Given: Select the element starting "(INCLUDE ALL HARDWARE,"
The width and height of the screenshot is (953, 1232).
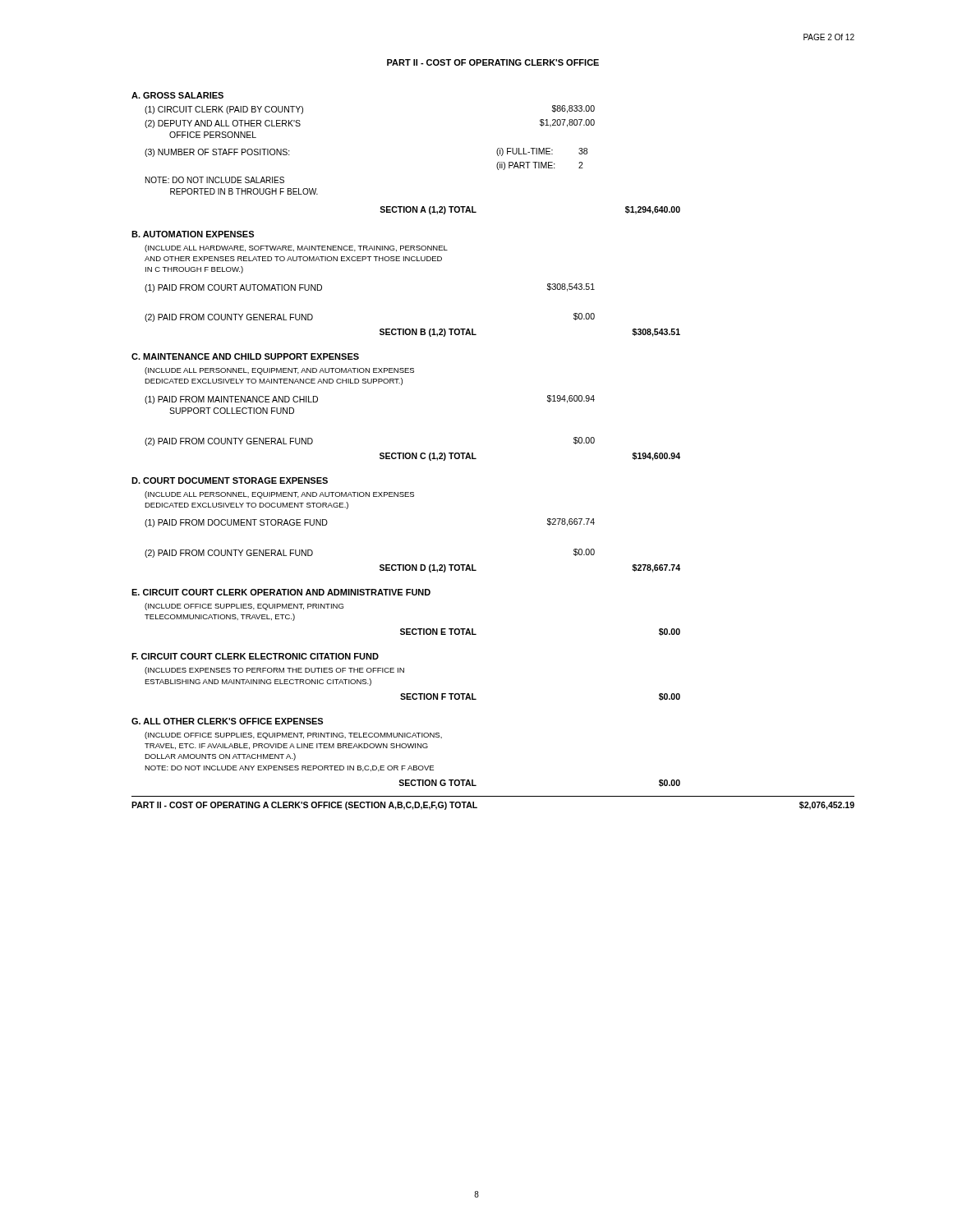Looking at the screenshot, I should pyautogui.click(x=296, y=248).
